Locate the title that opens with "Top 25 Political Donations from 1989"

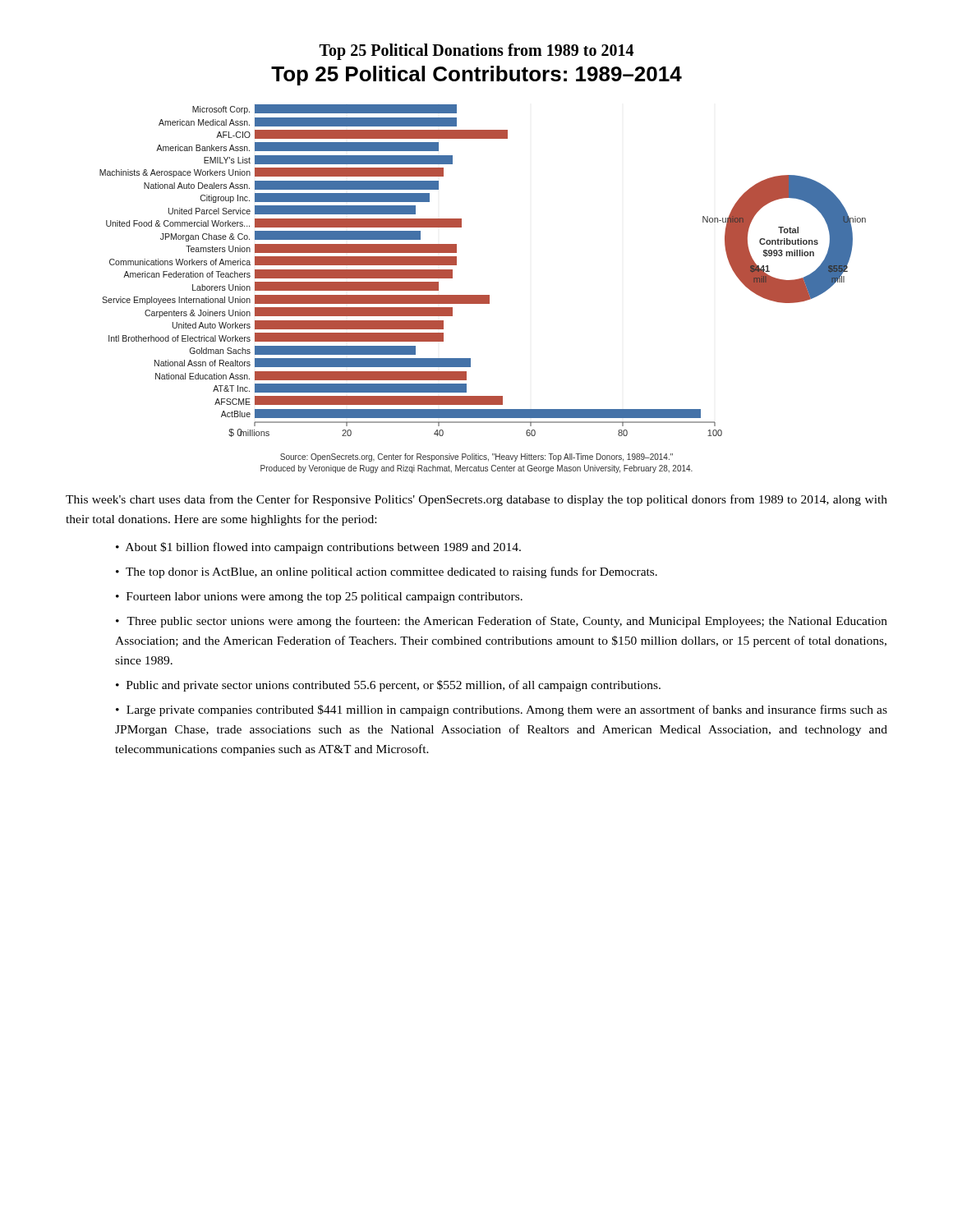pyautogui.click(x=476, y=64)
